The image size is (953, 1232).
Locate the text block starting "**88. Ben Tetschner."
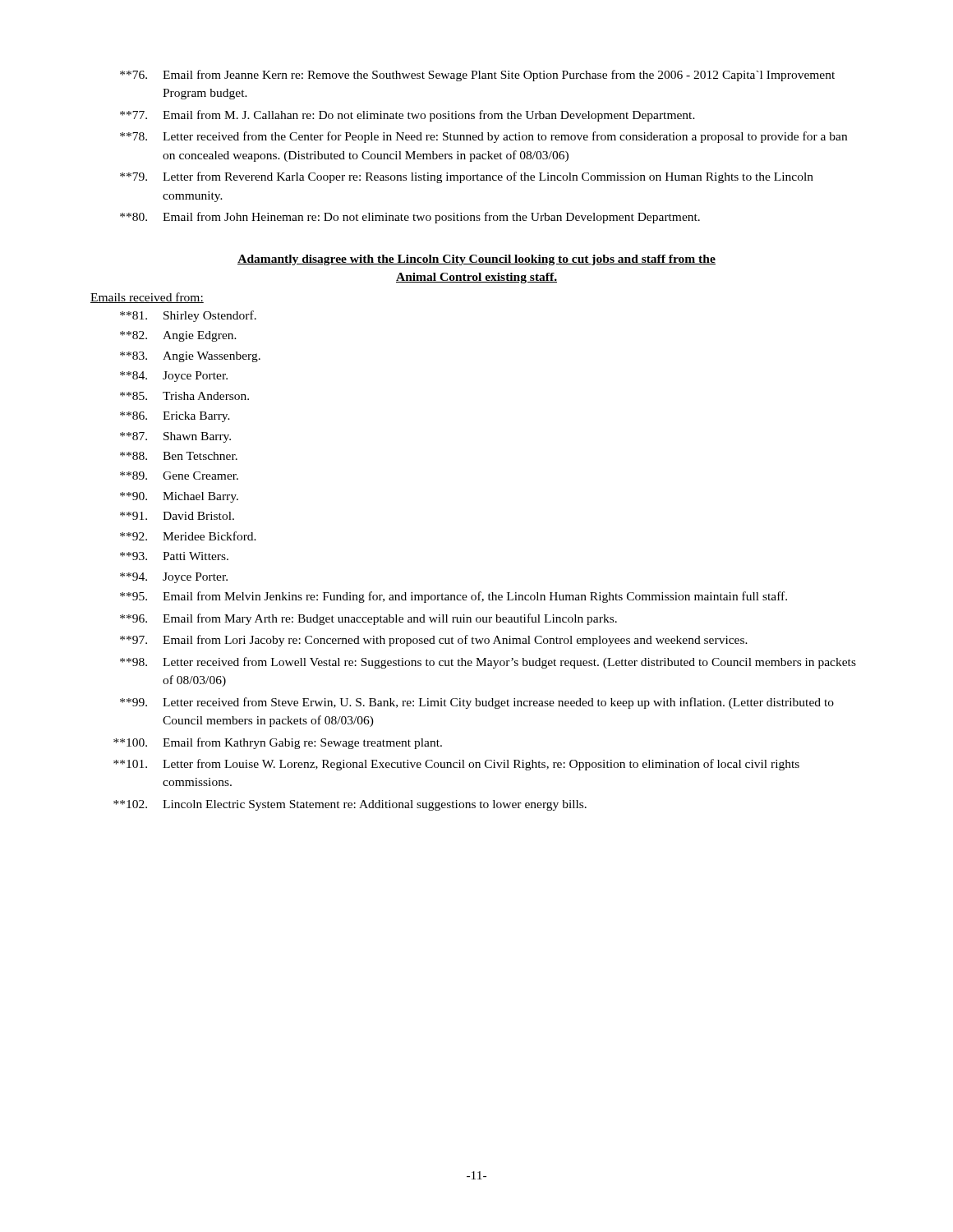coord(179,456)
